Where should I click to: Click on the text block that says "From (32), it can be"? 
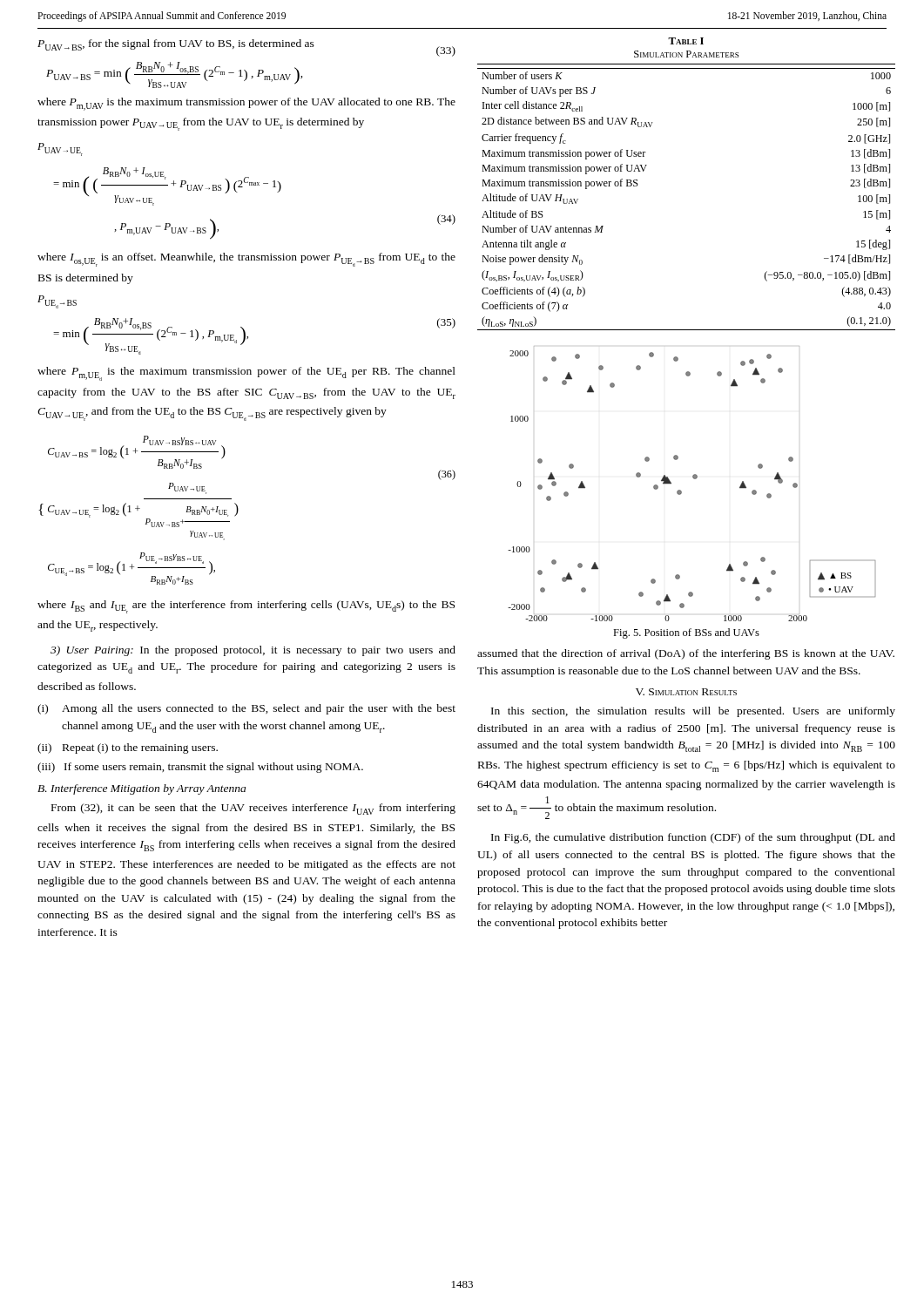[x=246, y=870]
